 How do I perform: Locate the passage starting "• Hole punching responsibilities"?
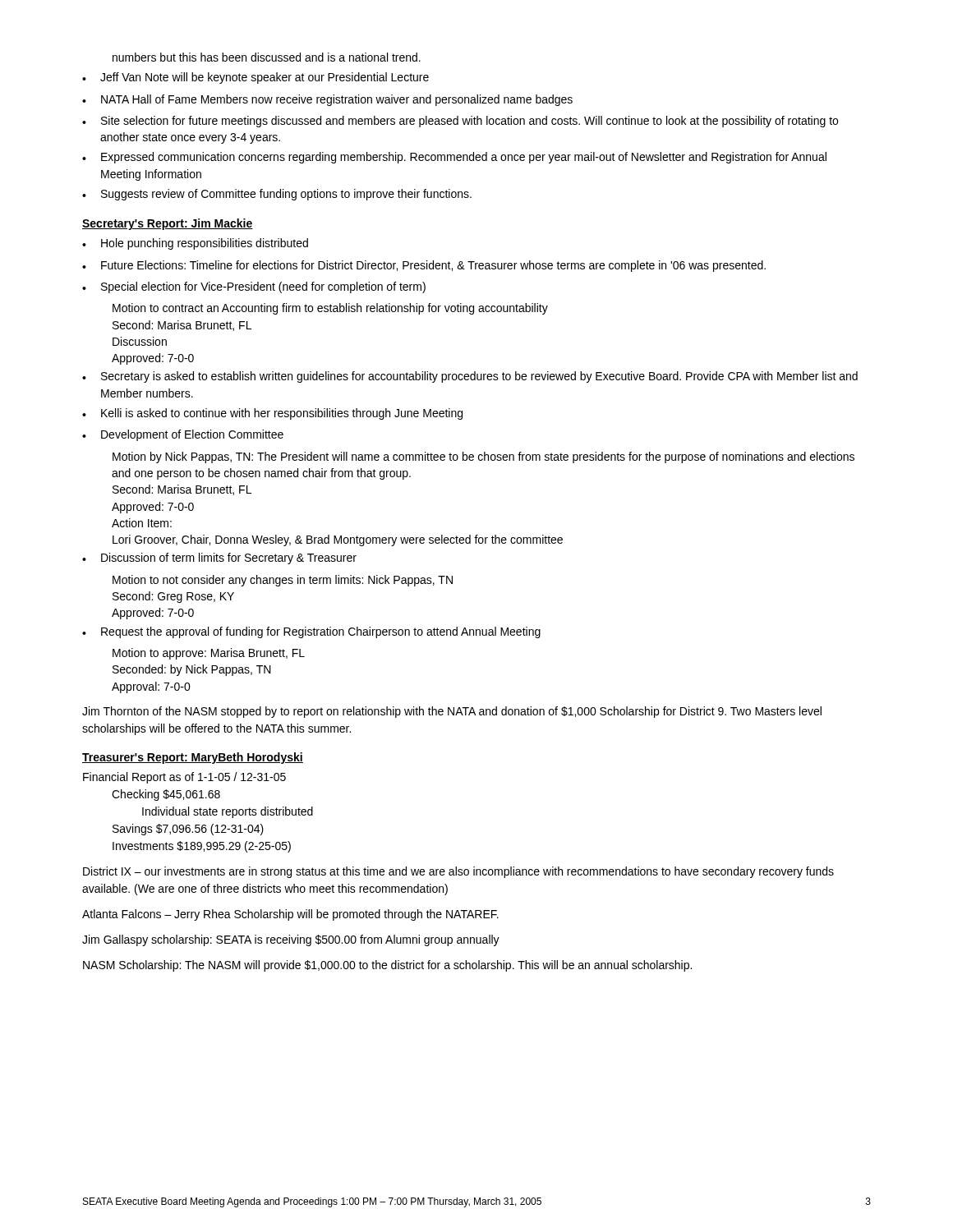(195, 244)
